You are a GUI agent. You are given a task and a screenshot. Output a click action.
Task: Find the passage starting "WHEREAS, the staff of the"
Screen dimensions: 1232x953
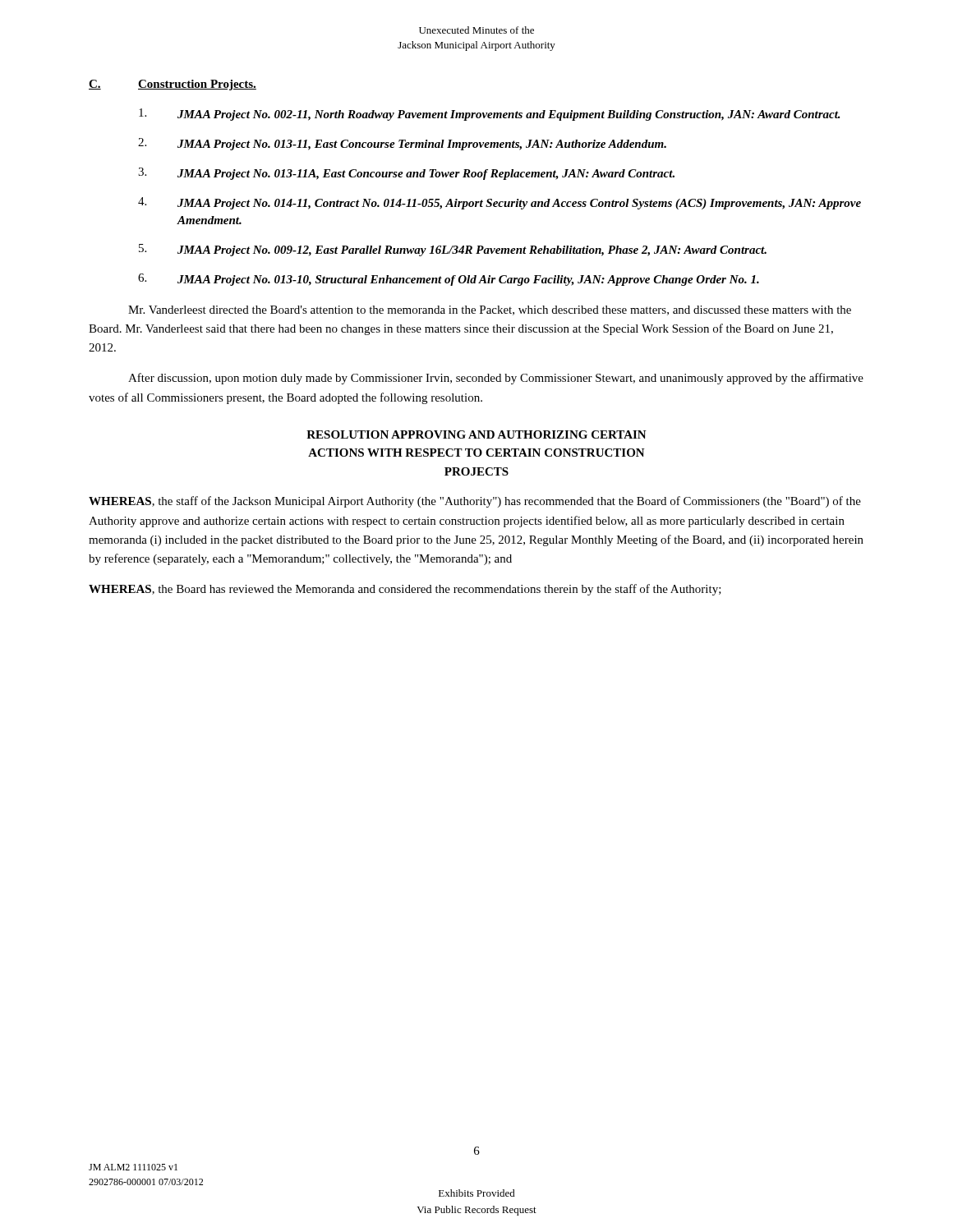(476, 530)
